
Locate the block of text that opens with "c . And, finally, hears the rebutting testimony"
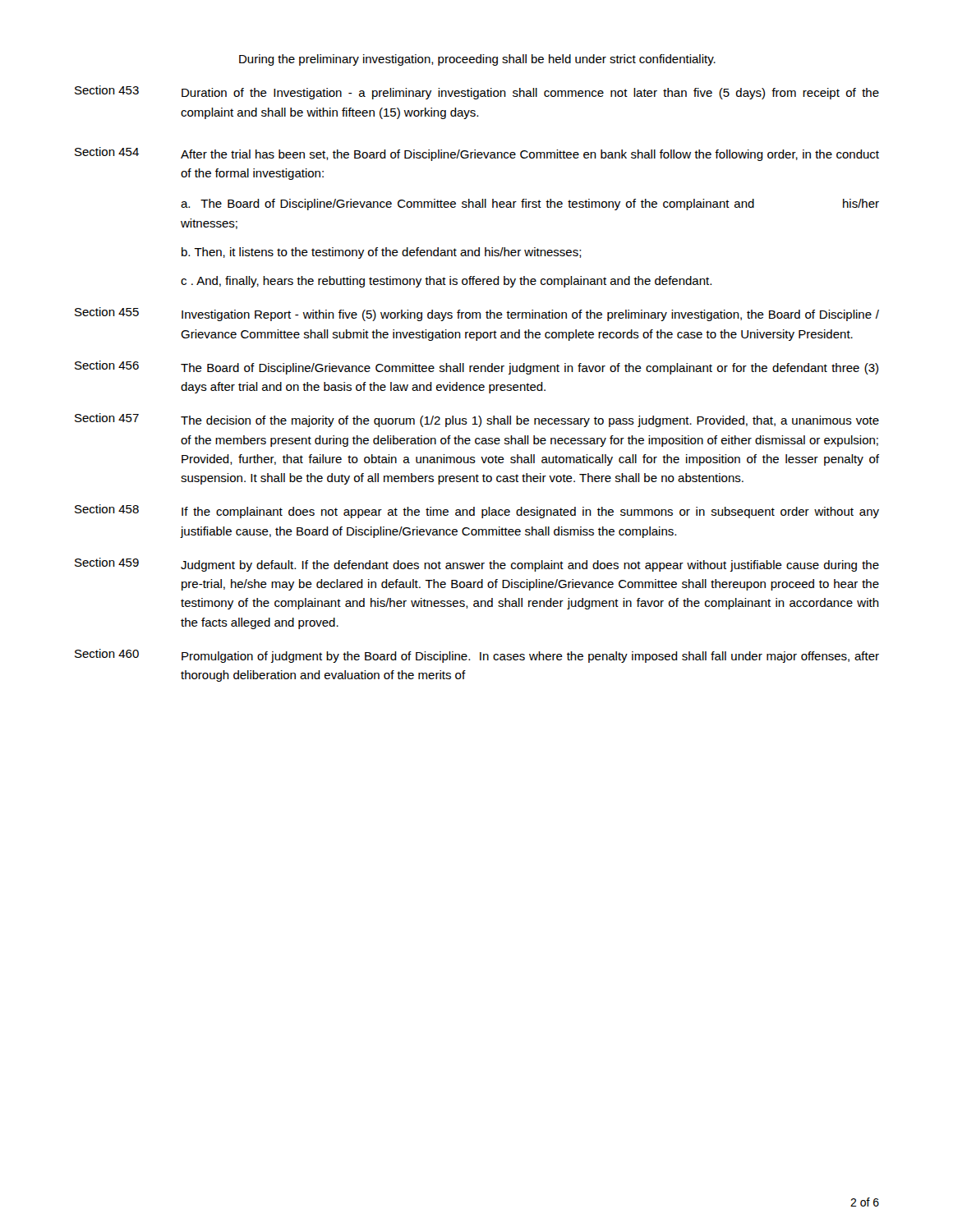pos(447,280)
